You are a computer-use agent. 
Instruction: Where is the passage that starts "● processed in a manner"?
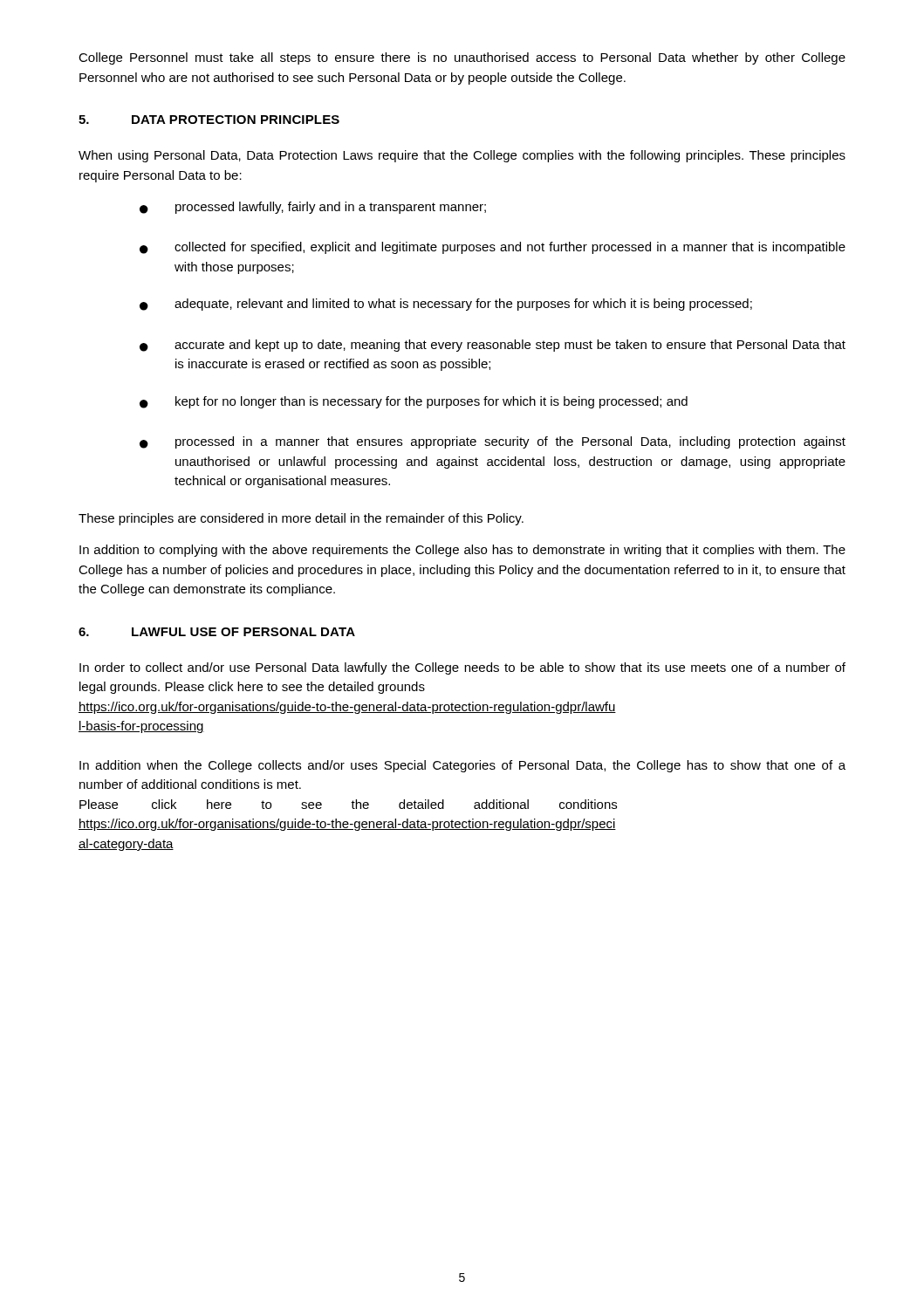[x=488, y=462]
